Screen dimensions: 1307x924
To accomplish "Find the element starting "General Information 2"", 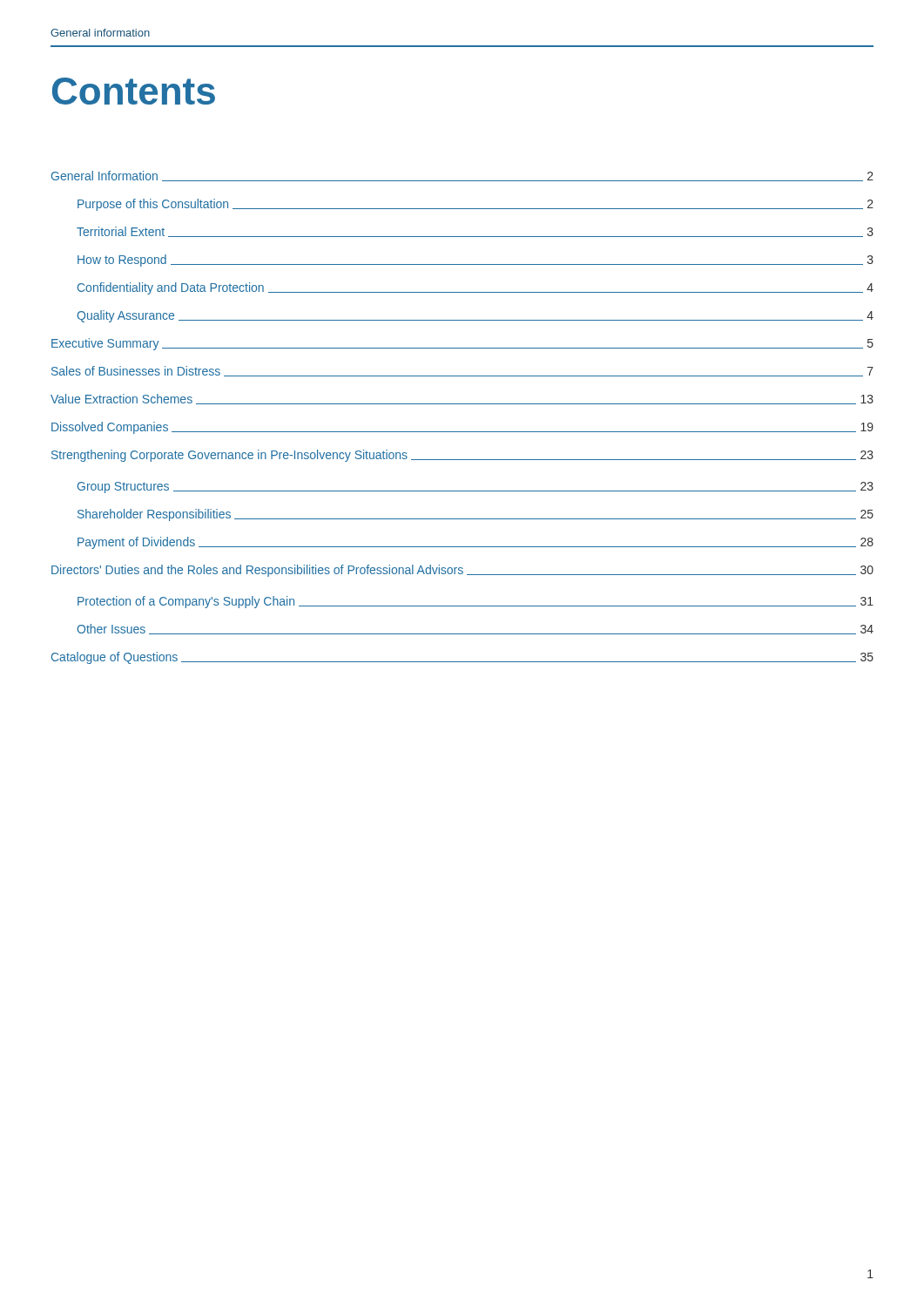I will point(462,171).
